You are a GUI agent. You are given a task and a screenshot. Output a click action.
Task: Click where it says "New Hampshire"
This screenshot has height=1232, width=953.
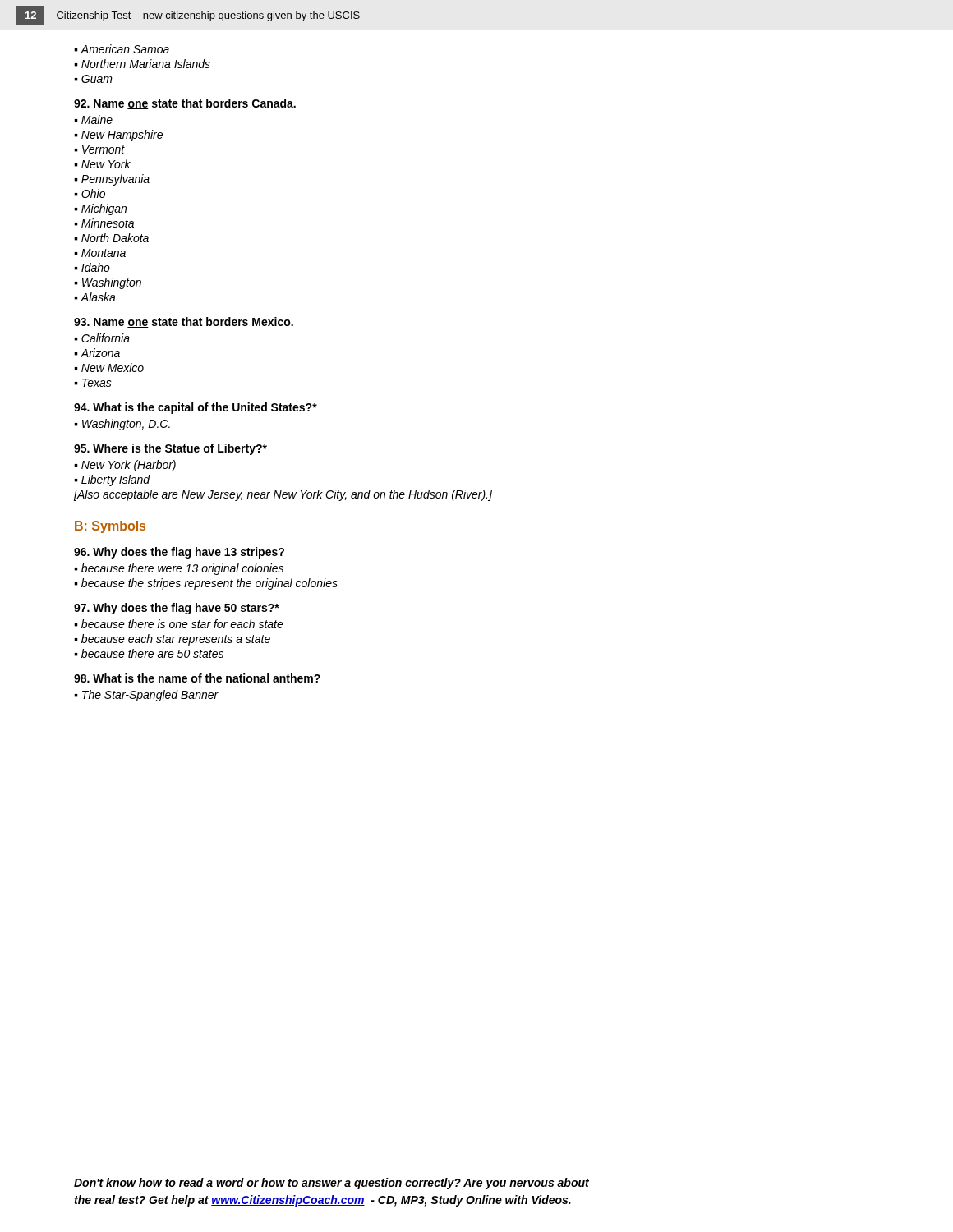(122, 135)
